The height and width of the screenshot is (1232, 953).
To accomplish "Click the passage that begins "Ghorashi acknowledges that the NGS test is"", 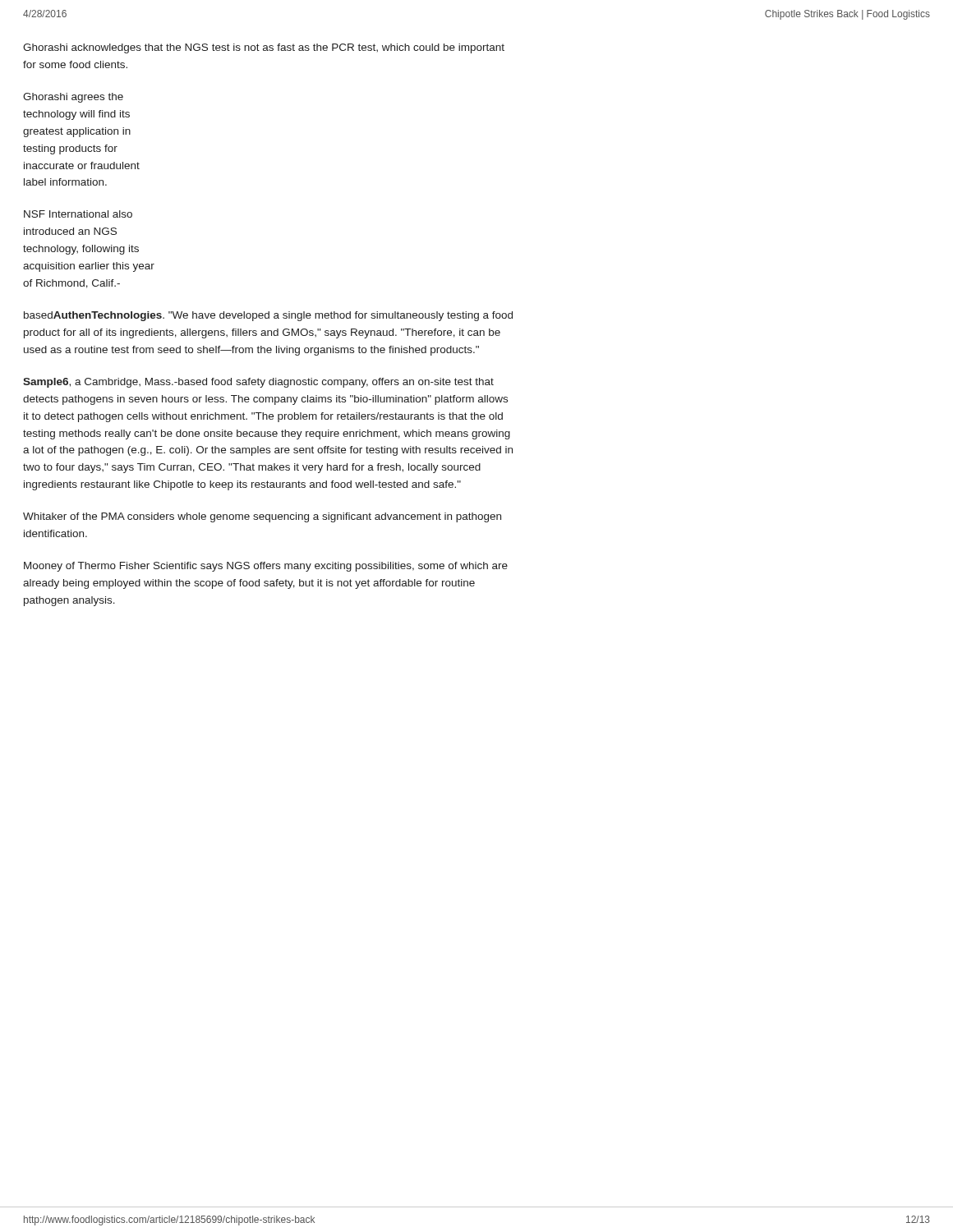I will (264, 56).
